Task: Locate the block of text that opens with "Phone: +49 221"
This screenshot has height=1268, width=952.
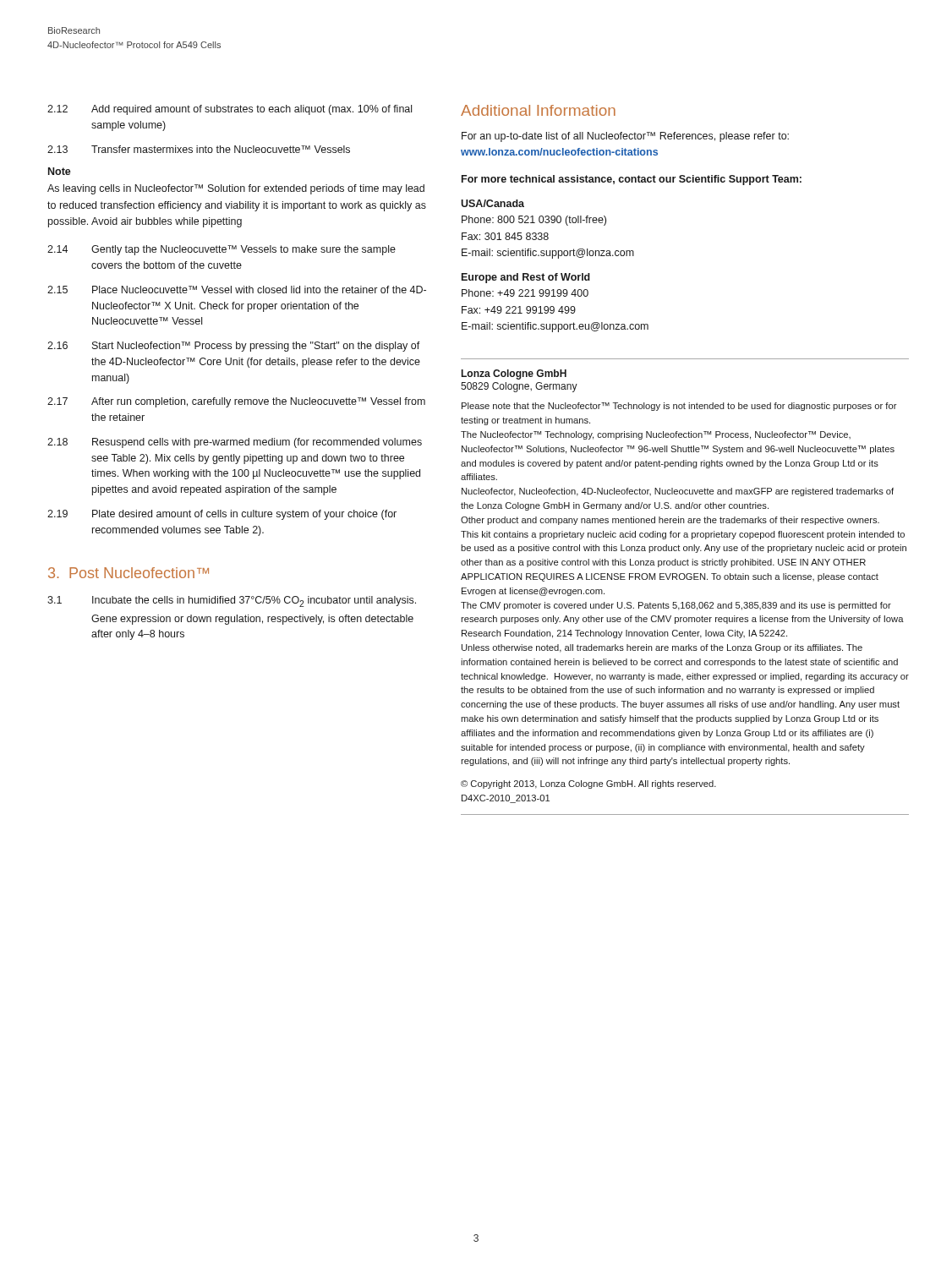Action: click(555, 310)
